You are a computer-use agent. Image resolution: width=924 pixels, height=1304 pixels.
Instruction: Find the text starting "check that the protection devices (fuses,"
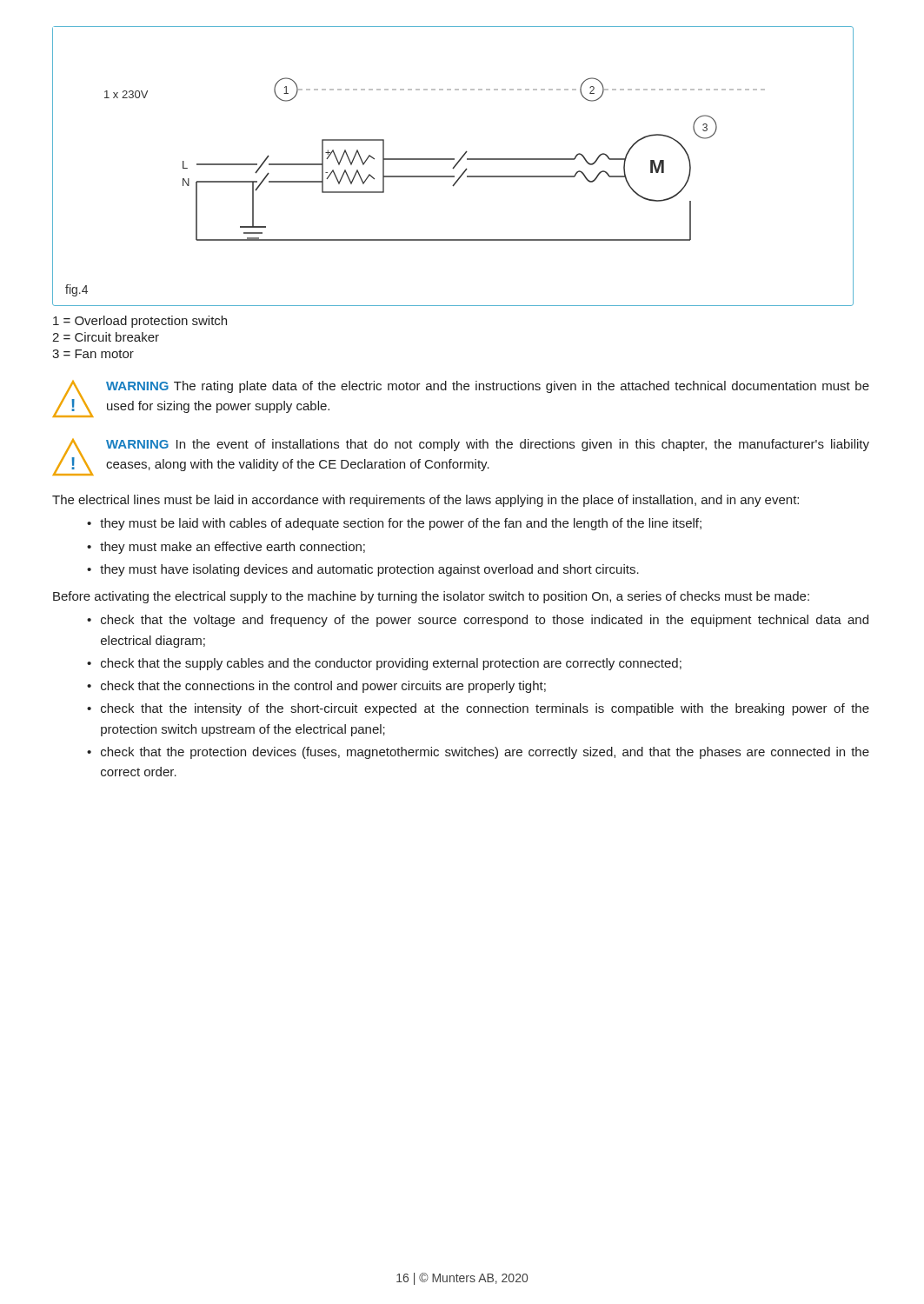(x=485, y=762)
